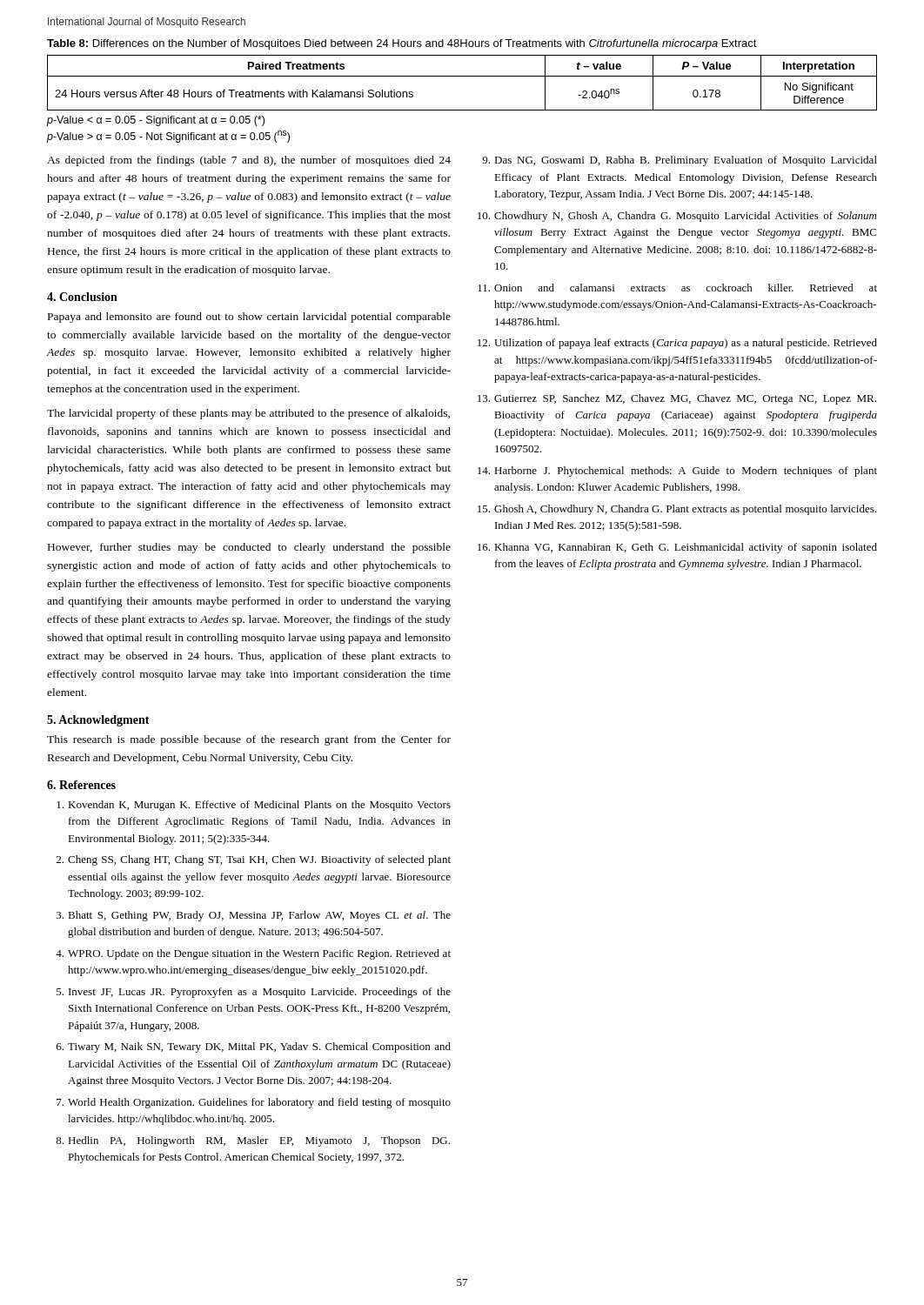Point to the block beginning "8. Hedlin PA, Holingworth RM, Masler"

point(249,1149)
